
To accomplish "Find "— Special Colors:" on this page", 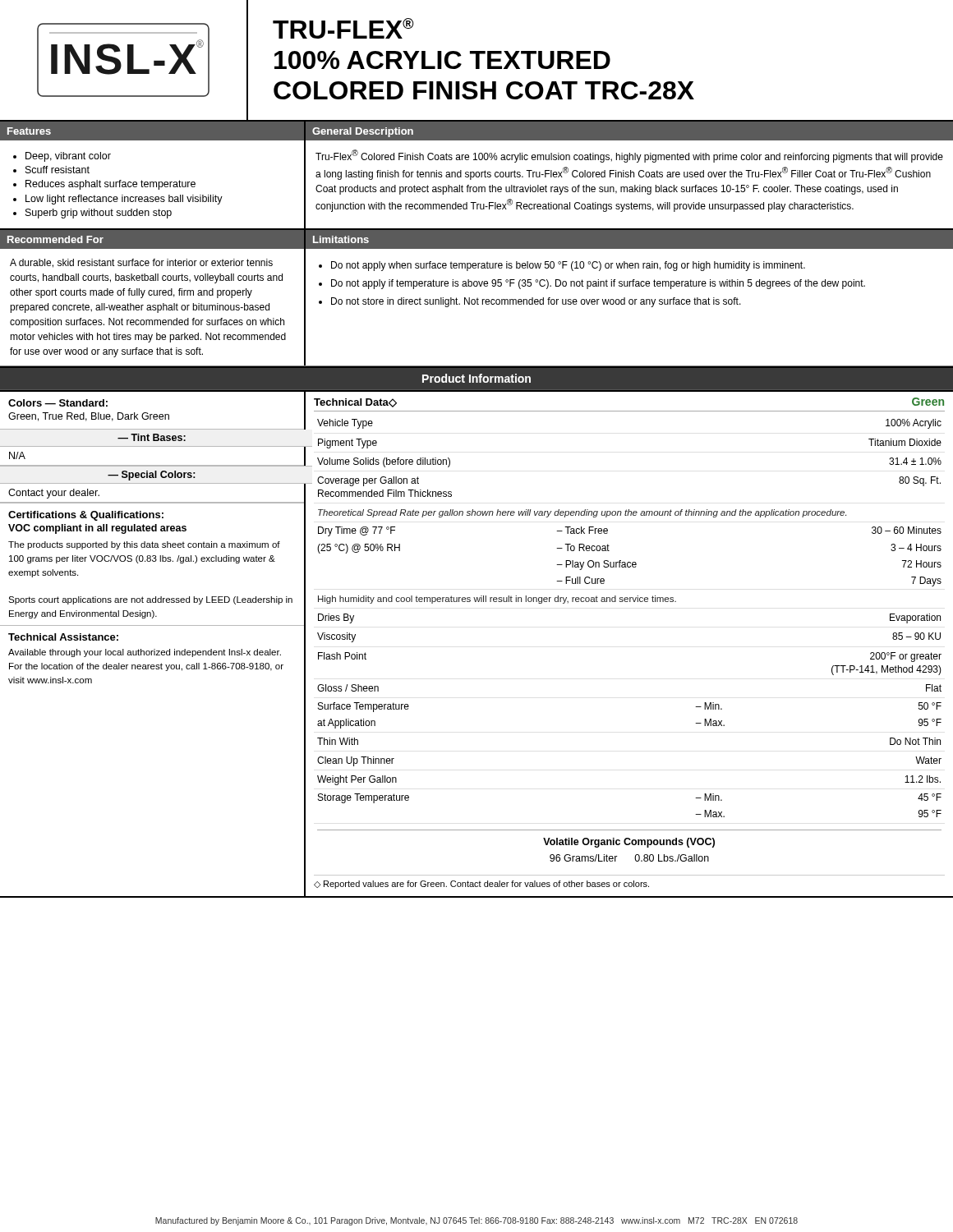I will coord(152,475).
